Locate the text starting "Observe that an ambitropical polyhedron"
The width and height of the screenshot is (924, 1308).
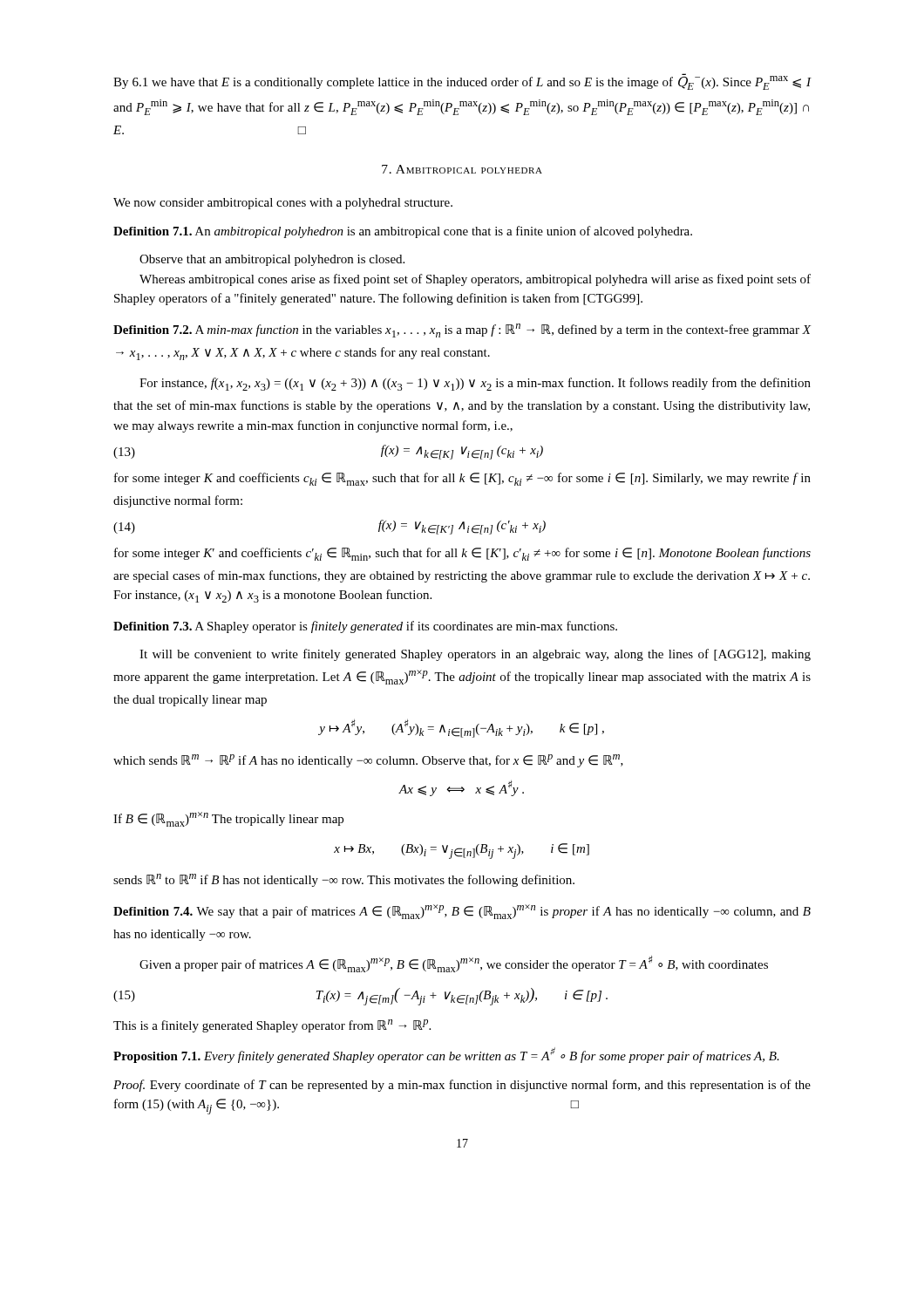273,259
